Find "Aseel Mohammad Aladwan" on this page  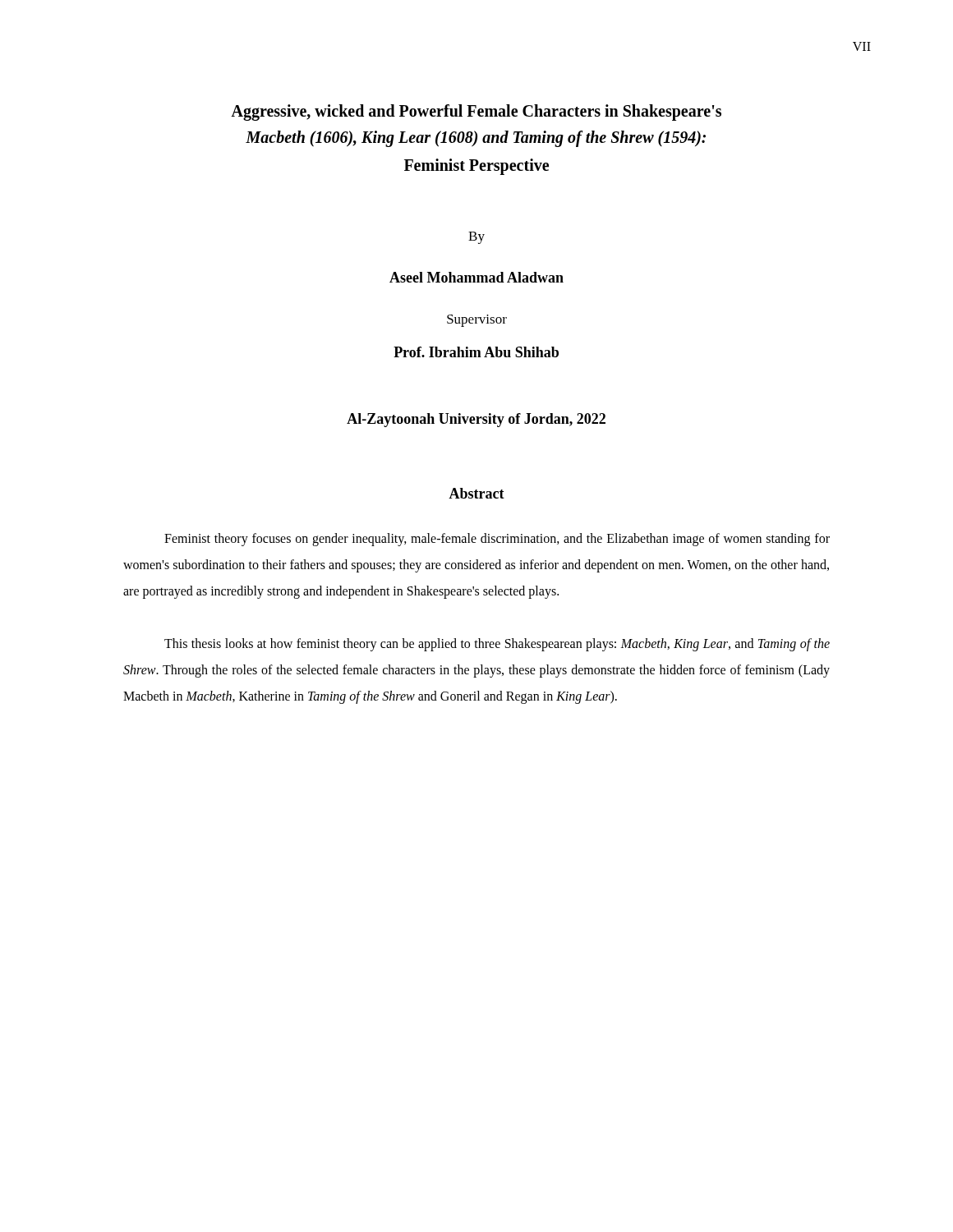476,278
